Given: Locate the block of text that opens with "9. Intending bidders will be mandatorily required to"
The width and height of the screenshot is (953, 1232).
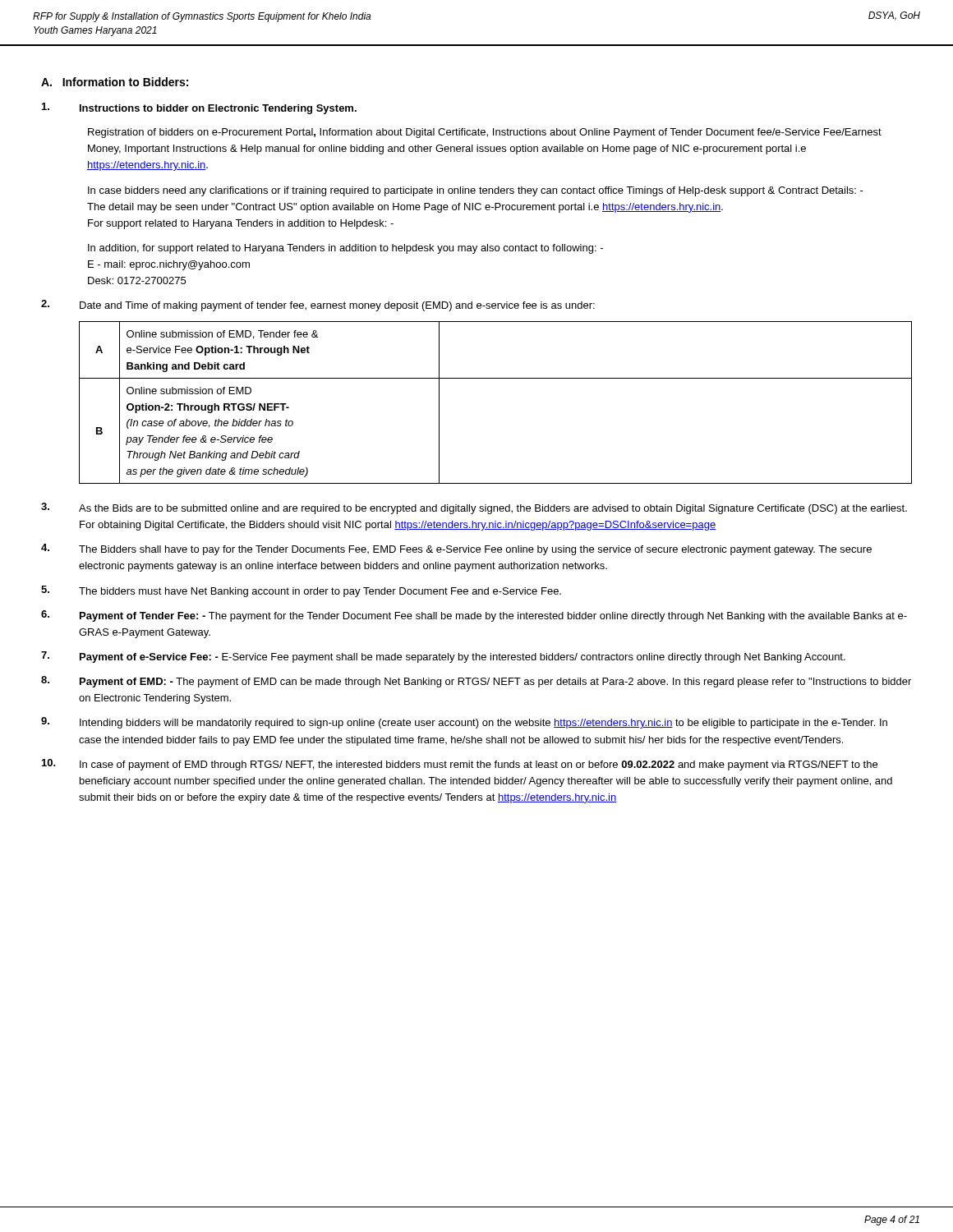Looking at the screenshot, I should coord(476,731).
